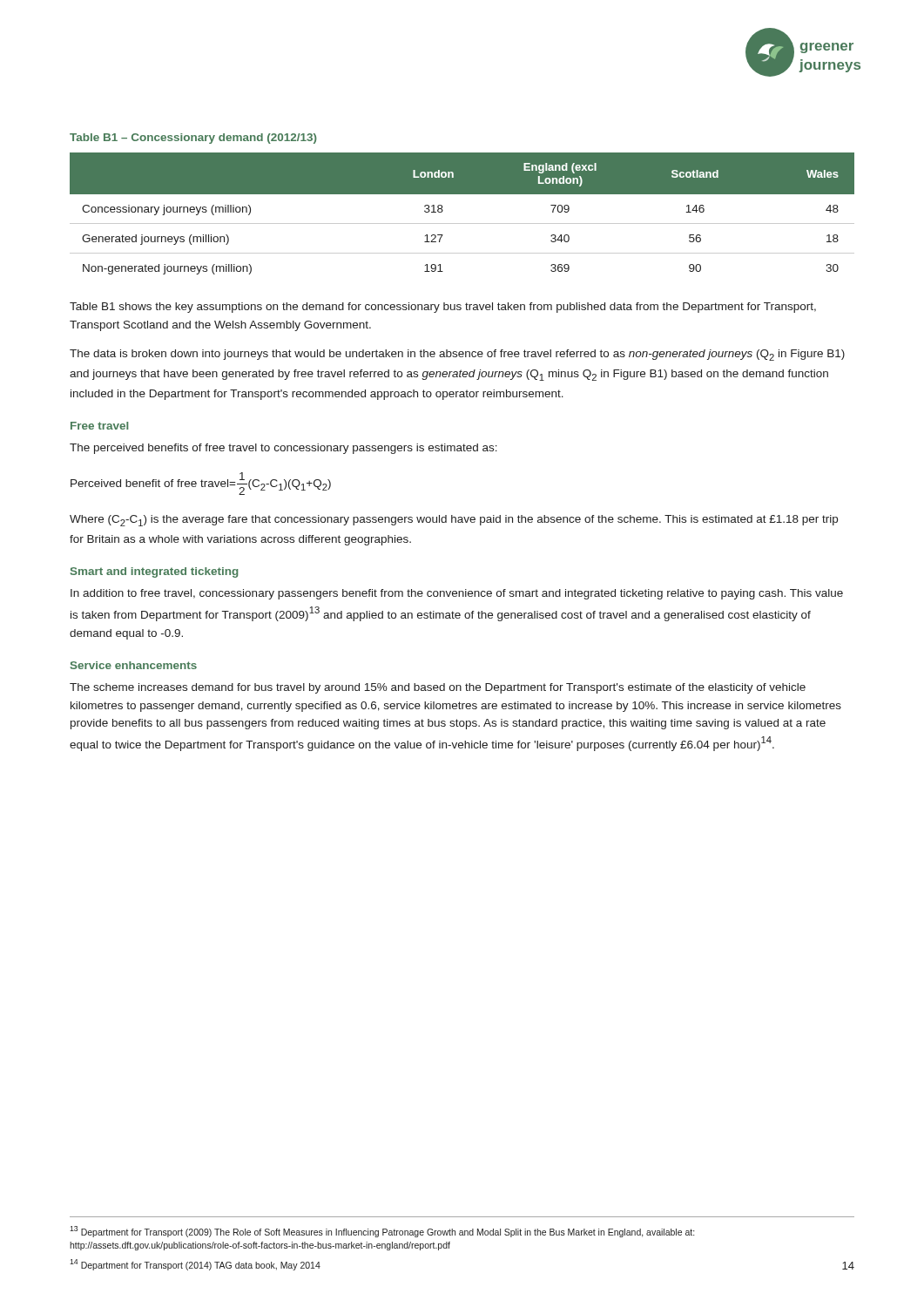Viewport: 924px width, 1307px height.
Task: Click the passage that begins "The scheme increases demand for bus travel by"
Action: pyautogui.click(x=455, y=716)
